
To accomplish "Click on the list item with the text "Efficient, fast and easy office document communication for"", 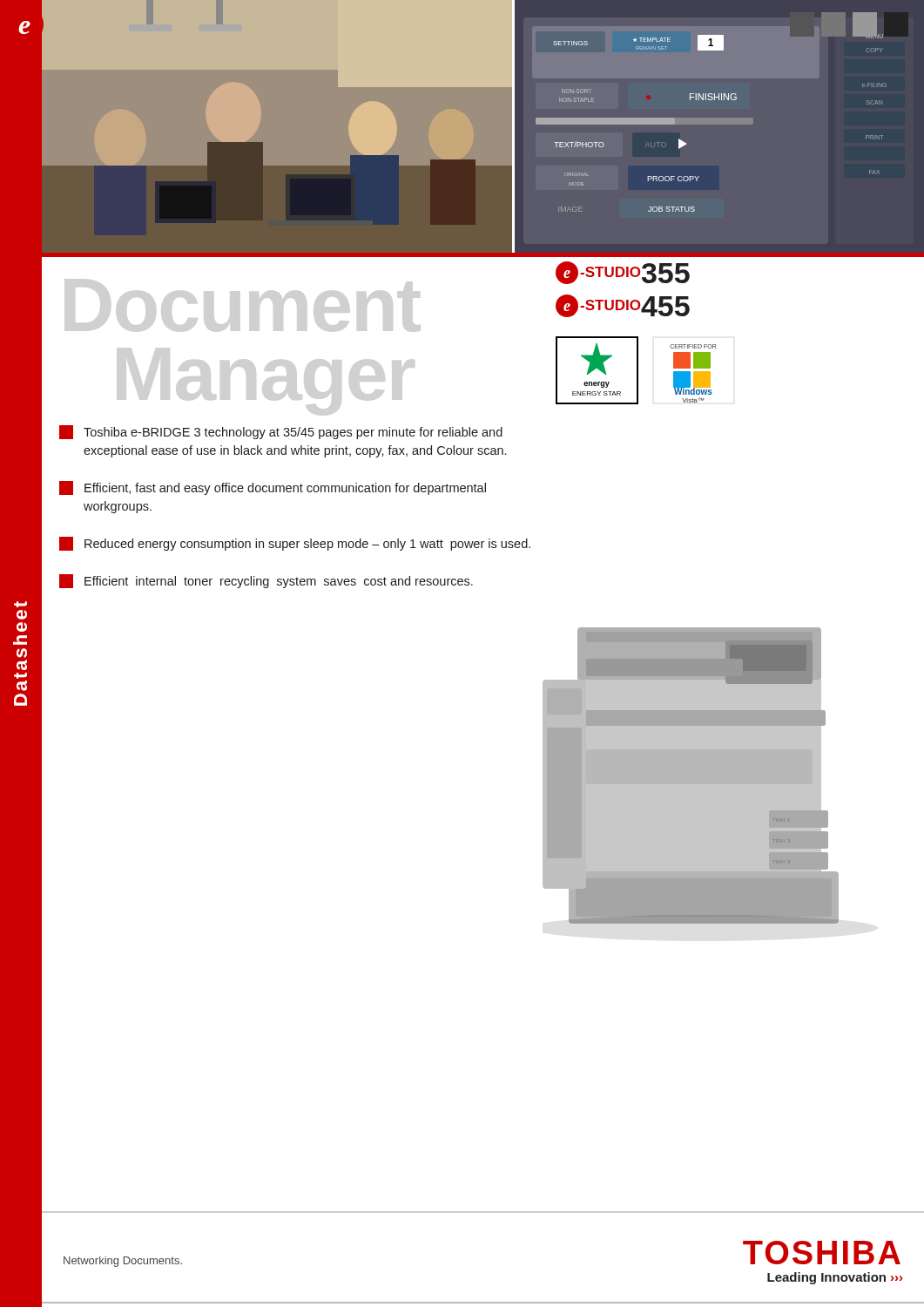I will click(303, 498).
